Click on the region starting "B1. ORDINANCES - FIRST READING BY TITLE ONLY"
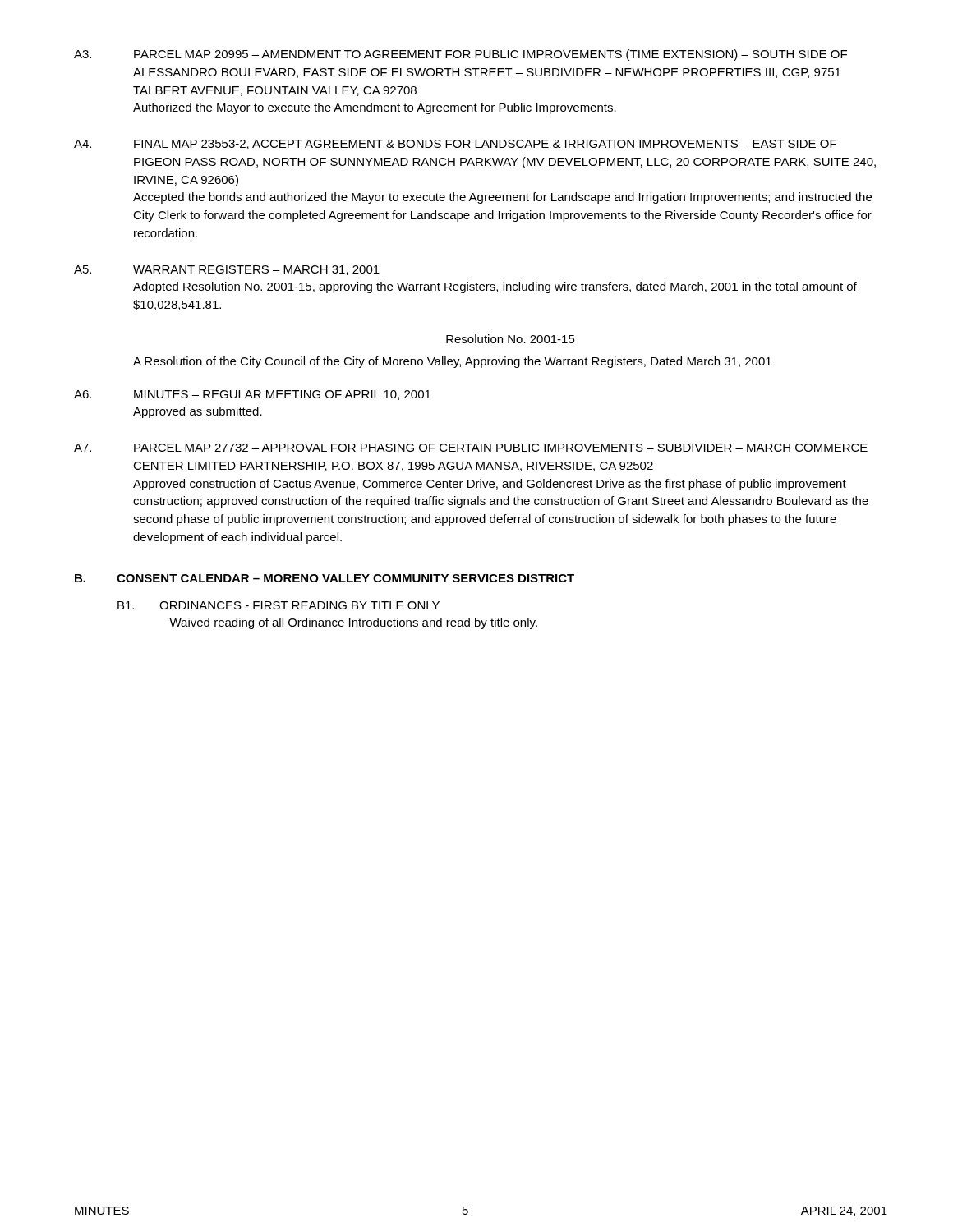This screenshot has width=953, height=1232. [502, 614]
